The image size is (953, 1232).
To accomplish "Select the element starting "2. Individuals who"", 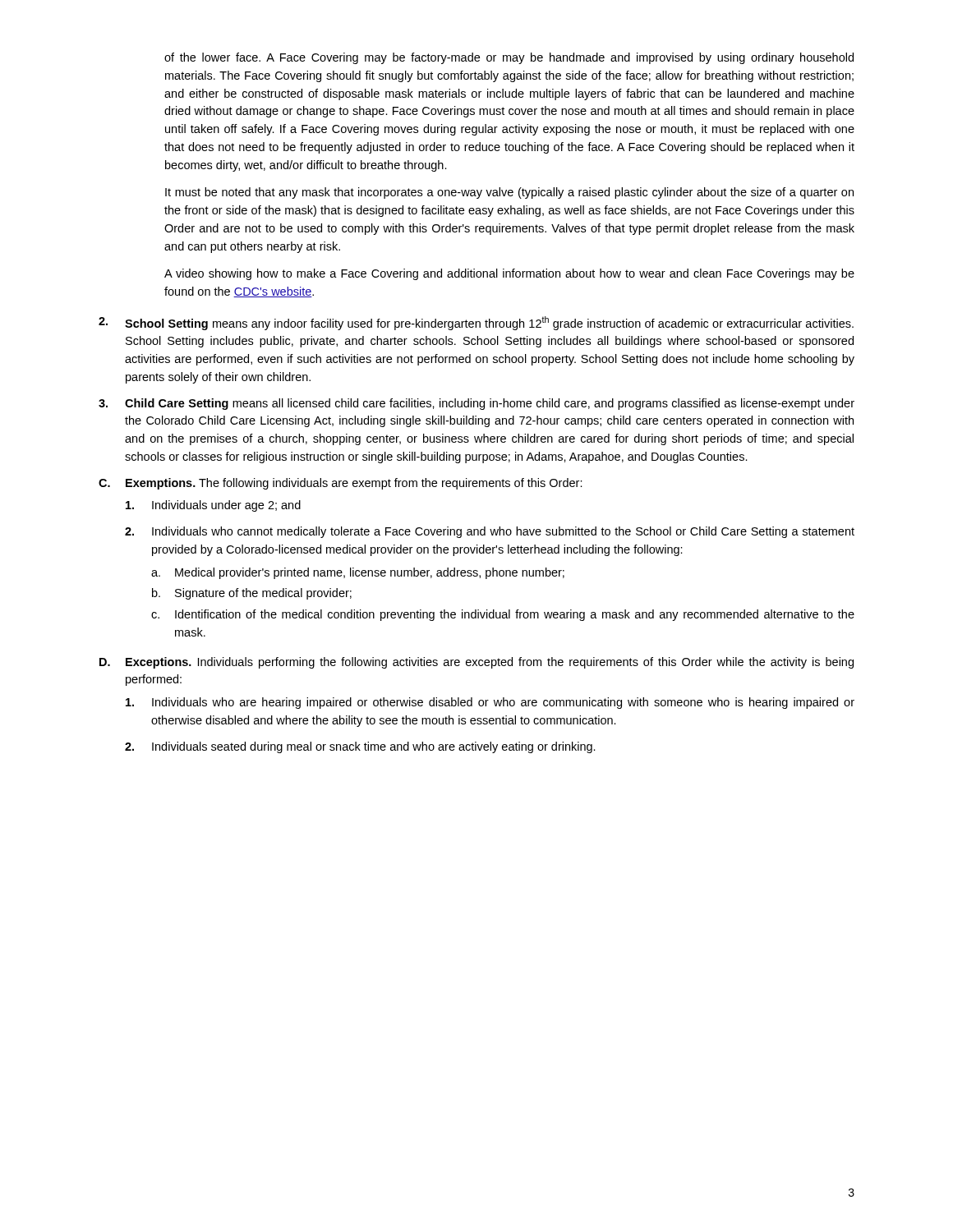I will tap(490, 584).
